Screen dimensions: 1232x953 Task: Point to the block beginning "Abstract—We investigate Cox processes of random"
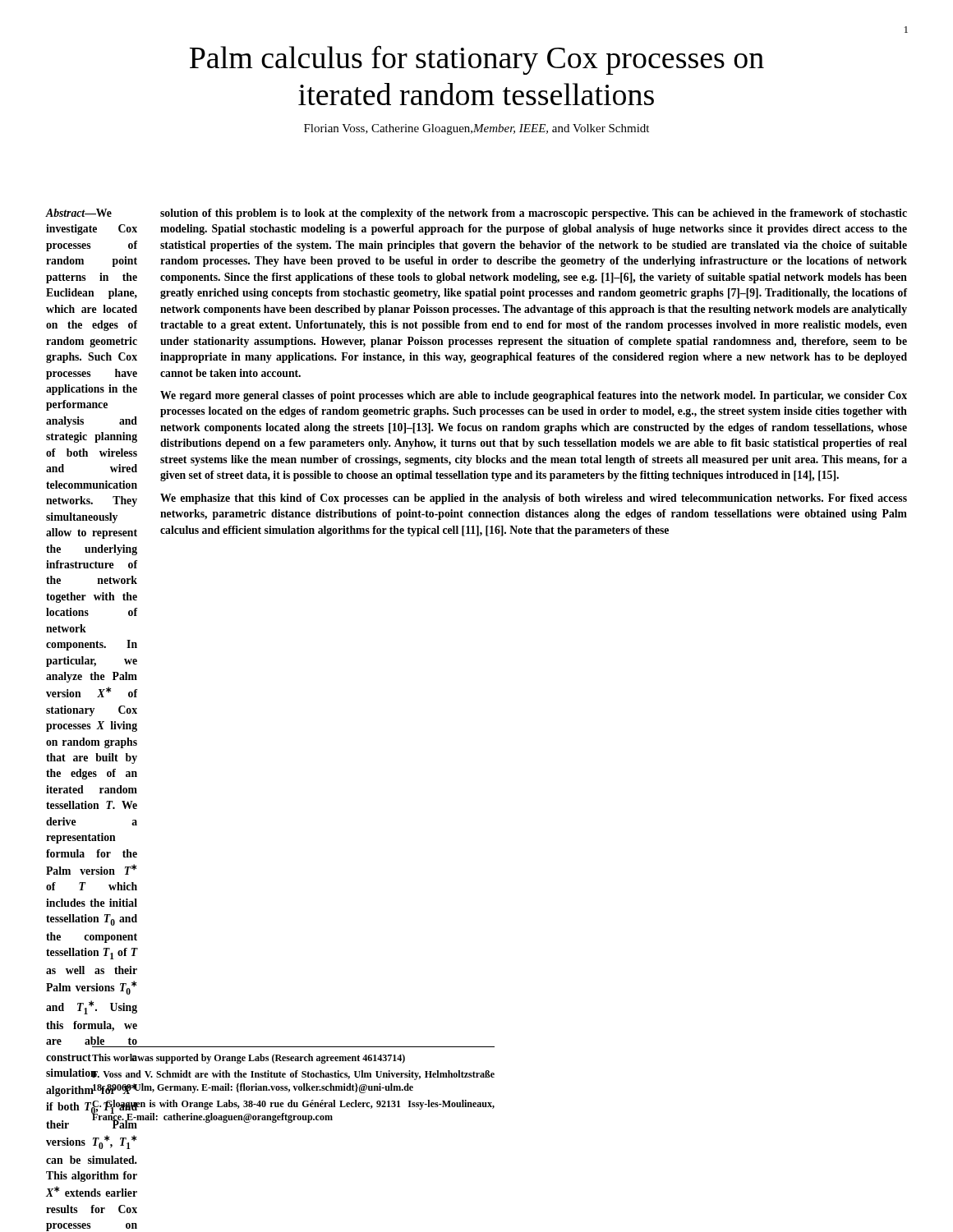(92, 719)
